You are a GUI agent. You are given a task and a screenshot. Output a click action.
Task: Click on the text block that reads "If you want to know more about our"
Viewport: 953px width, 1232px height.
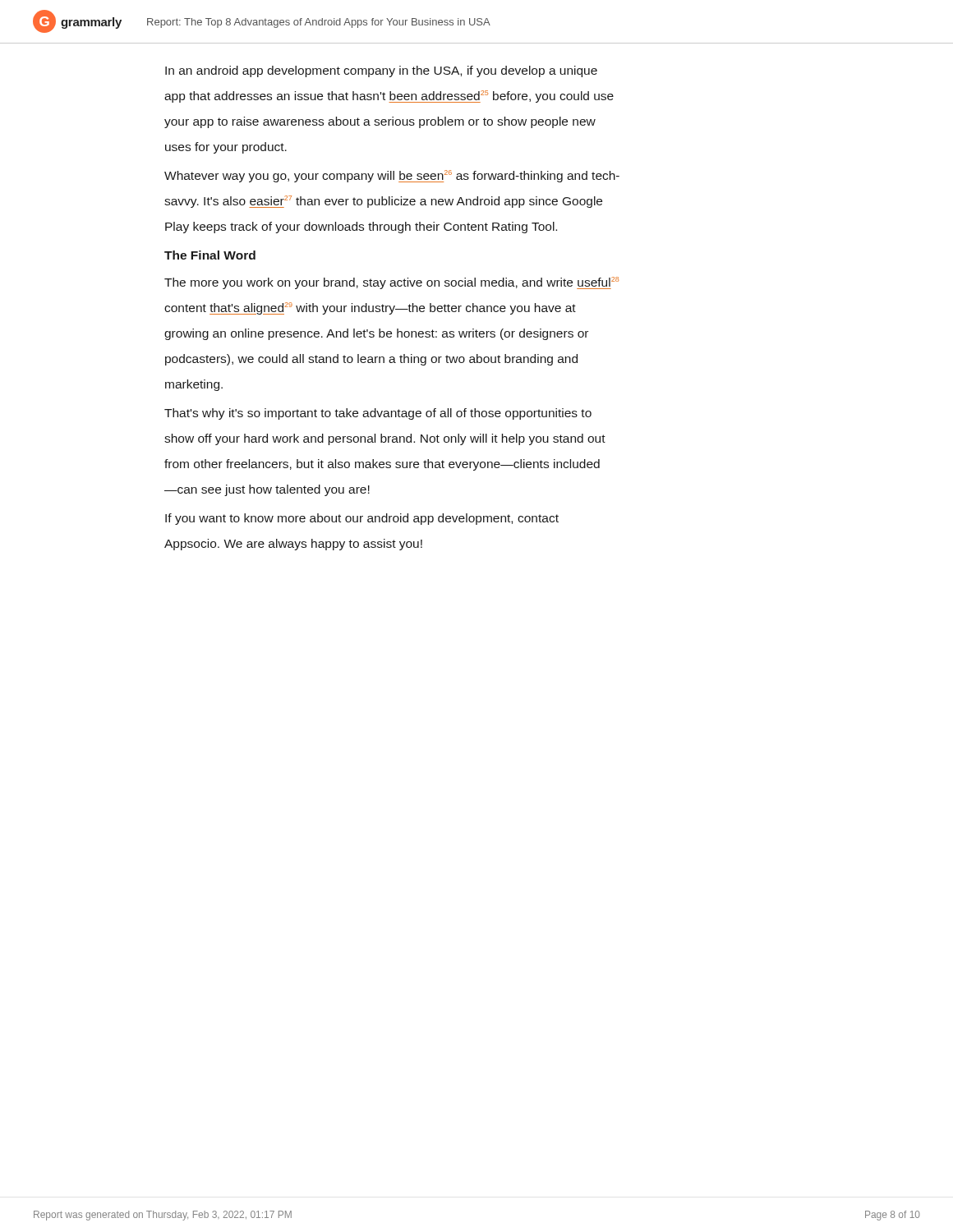[361, 531]
